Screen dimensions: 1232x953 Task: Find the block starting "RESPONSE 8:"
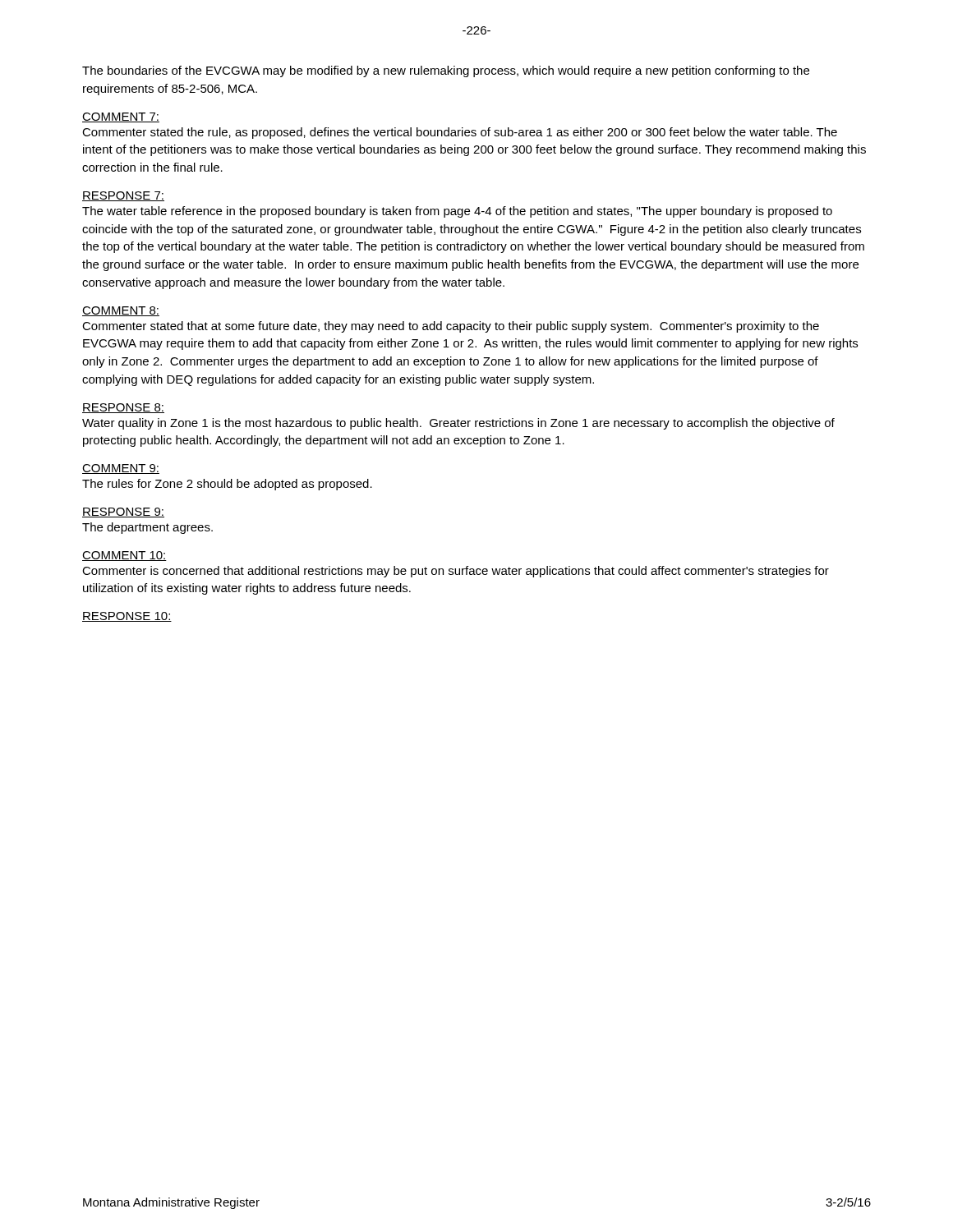(123, 407)
